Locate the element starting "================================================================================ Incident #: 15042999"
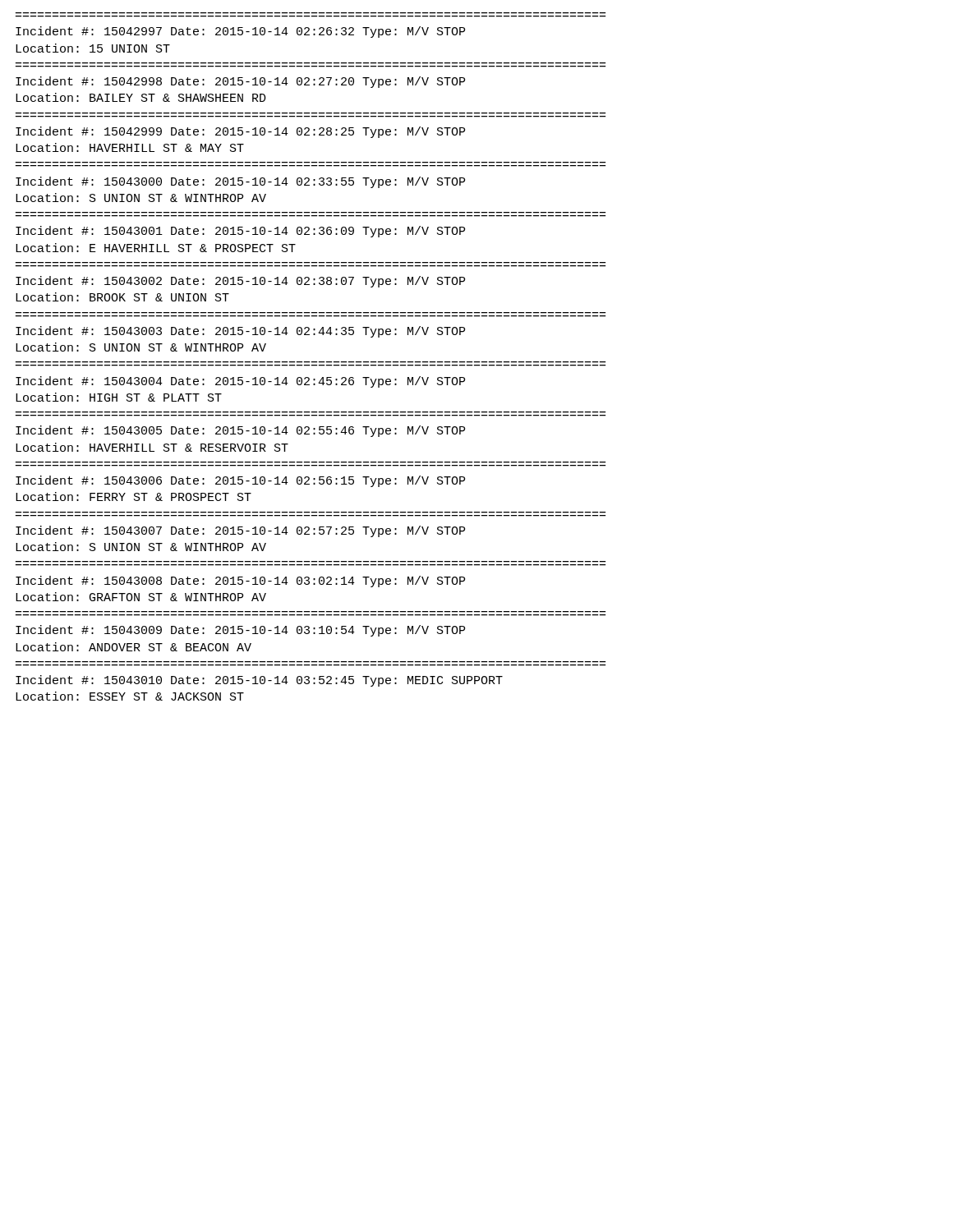 240,132
